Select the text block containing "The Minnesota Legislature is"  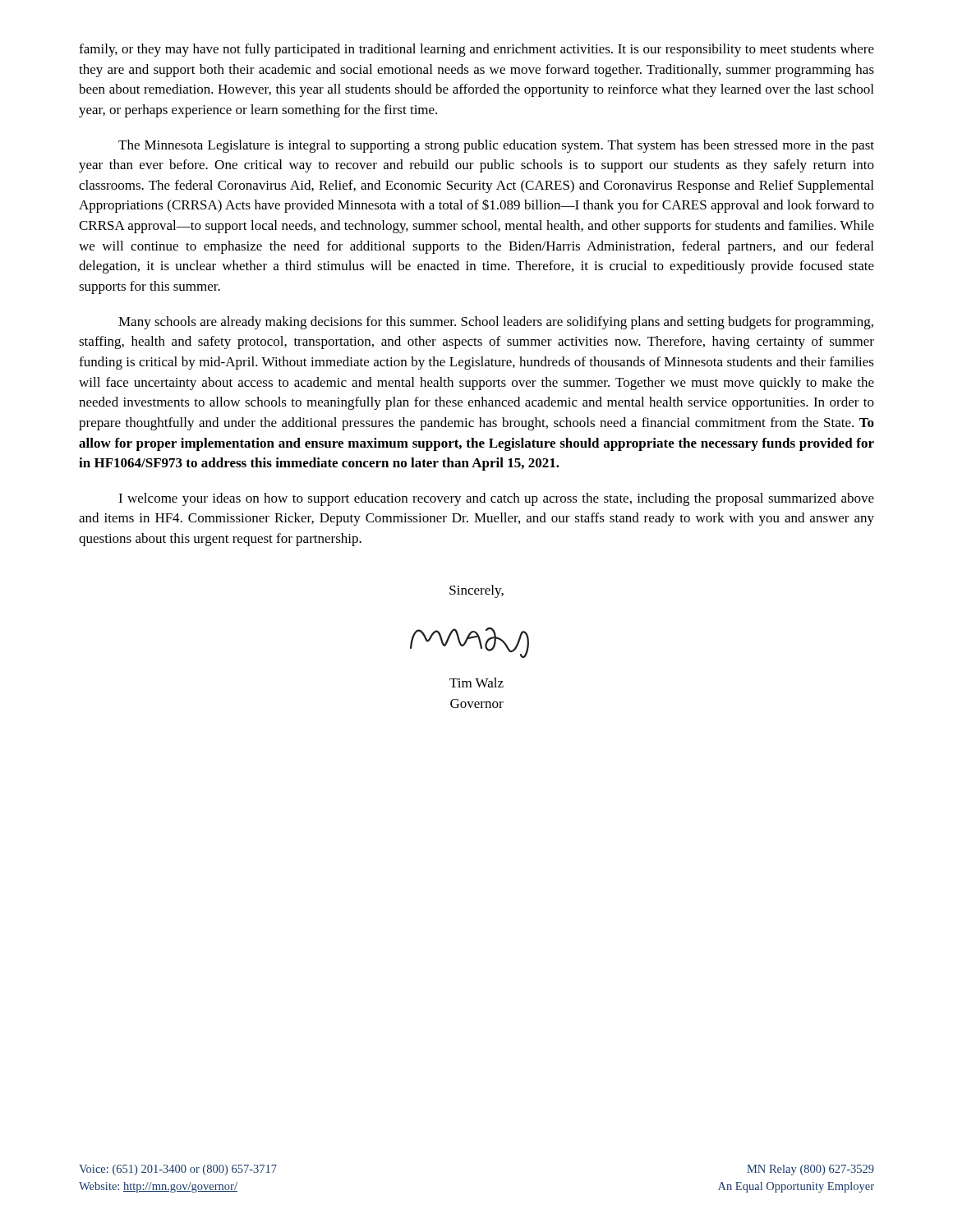476,215
